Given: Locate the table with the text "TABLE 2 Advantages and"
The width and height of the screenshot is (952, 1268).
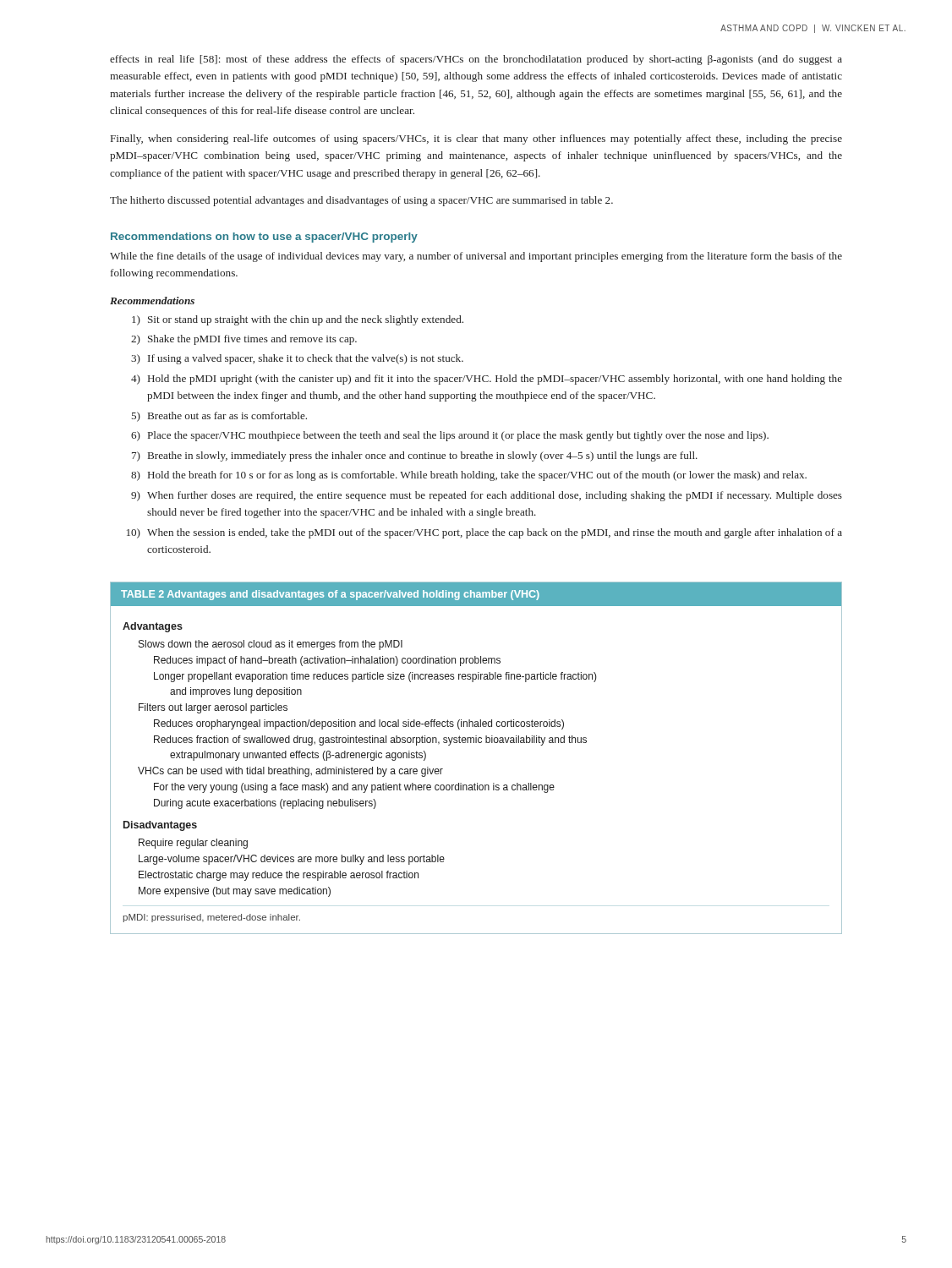Looking at the screenshot, I should (476, 758).
